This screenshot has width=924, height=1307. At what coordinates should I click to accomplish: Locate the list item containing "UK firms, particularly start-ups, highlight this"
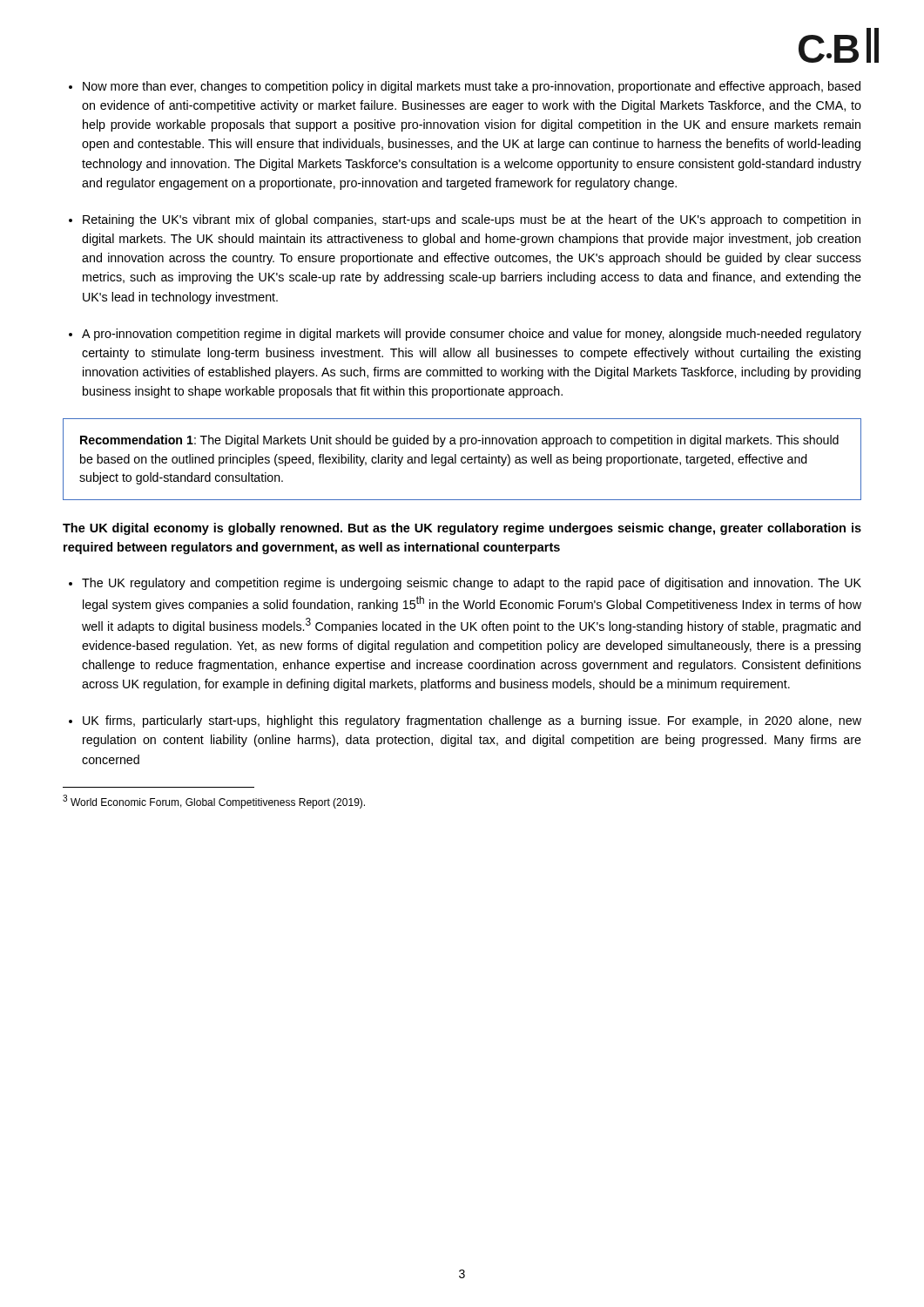click(472, 740)
